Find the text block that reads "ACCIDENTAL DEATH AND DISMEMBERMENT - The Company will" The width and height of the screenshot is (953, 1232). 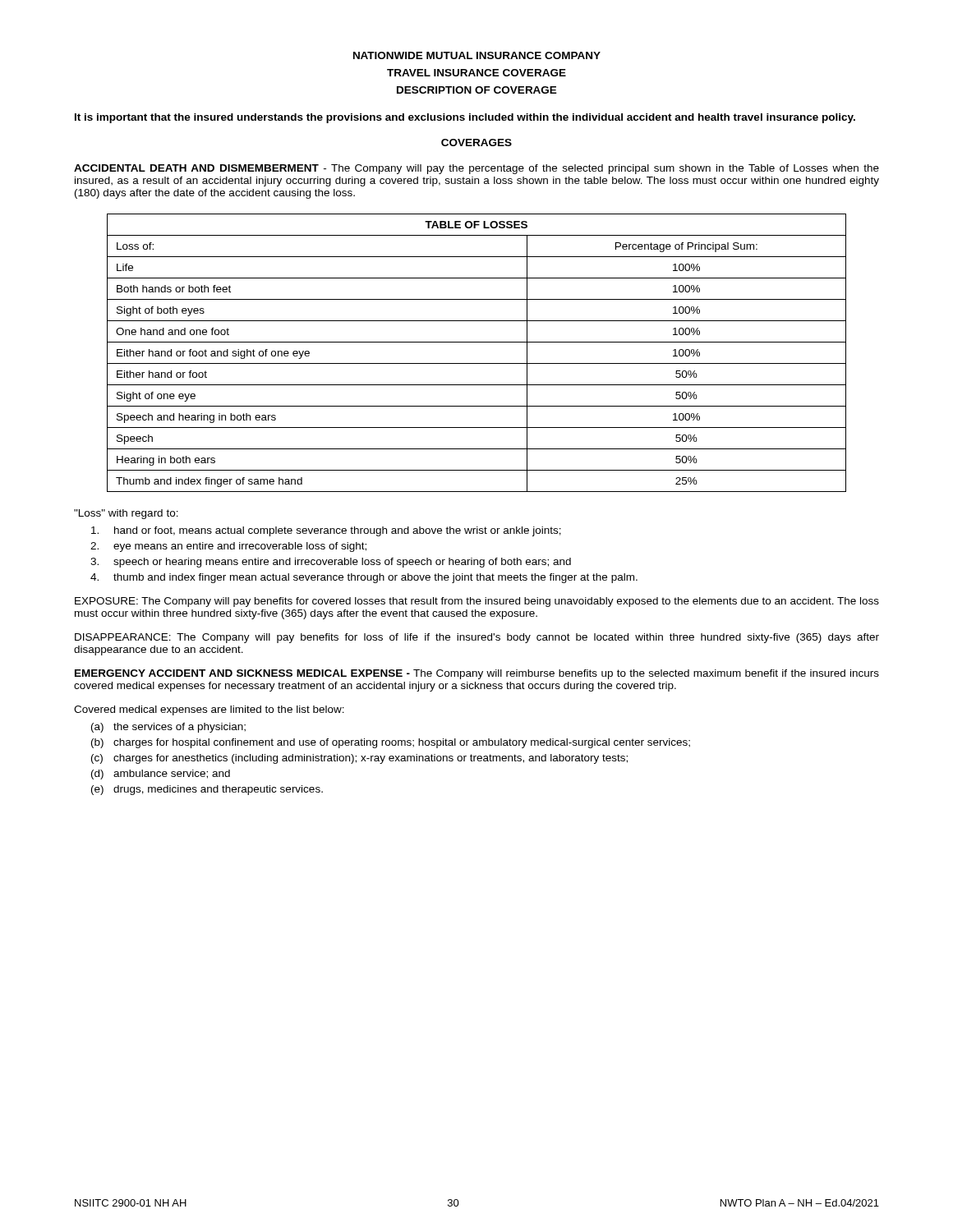[x=476, y=180]
